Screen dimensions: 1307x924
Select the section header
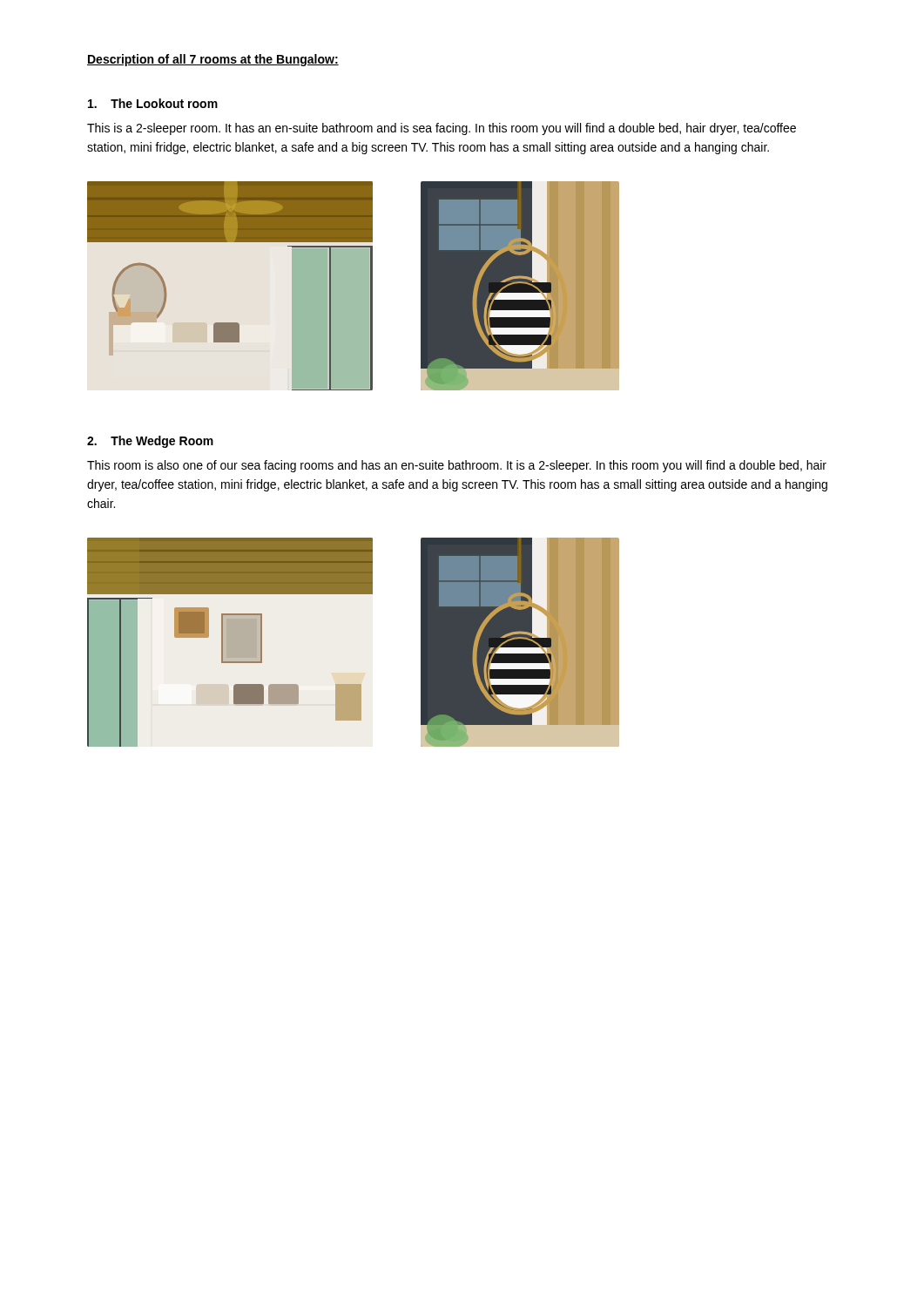point(213,59)
